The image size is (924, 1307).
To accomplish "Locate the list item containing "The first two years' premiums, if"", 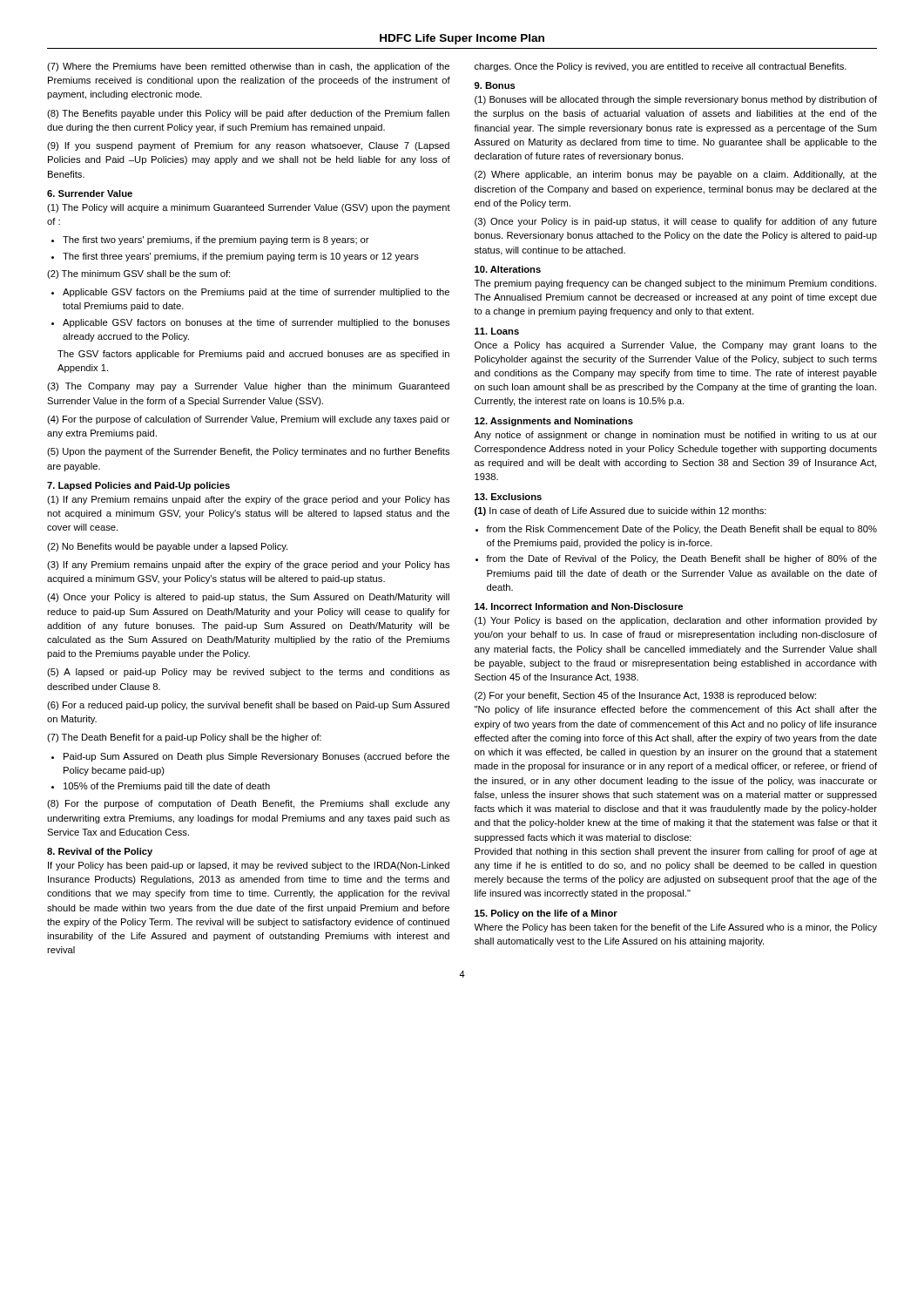I will [216, 240].
